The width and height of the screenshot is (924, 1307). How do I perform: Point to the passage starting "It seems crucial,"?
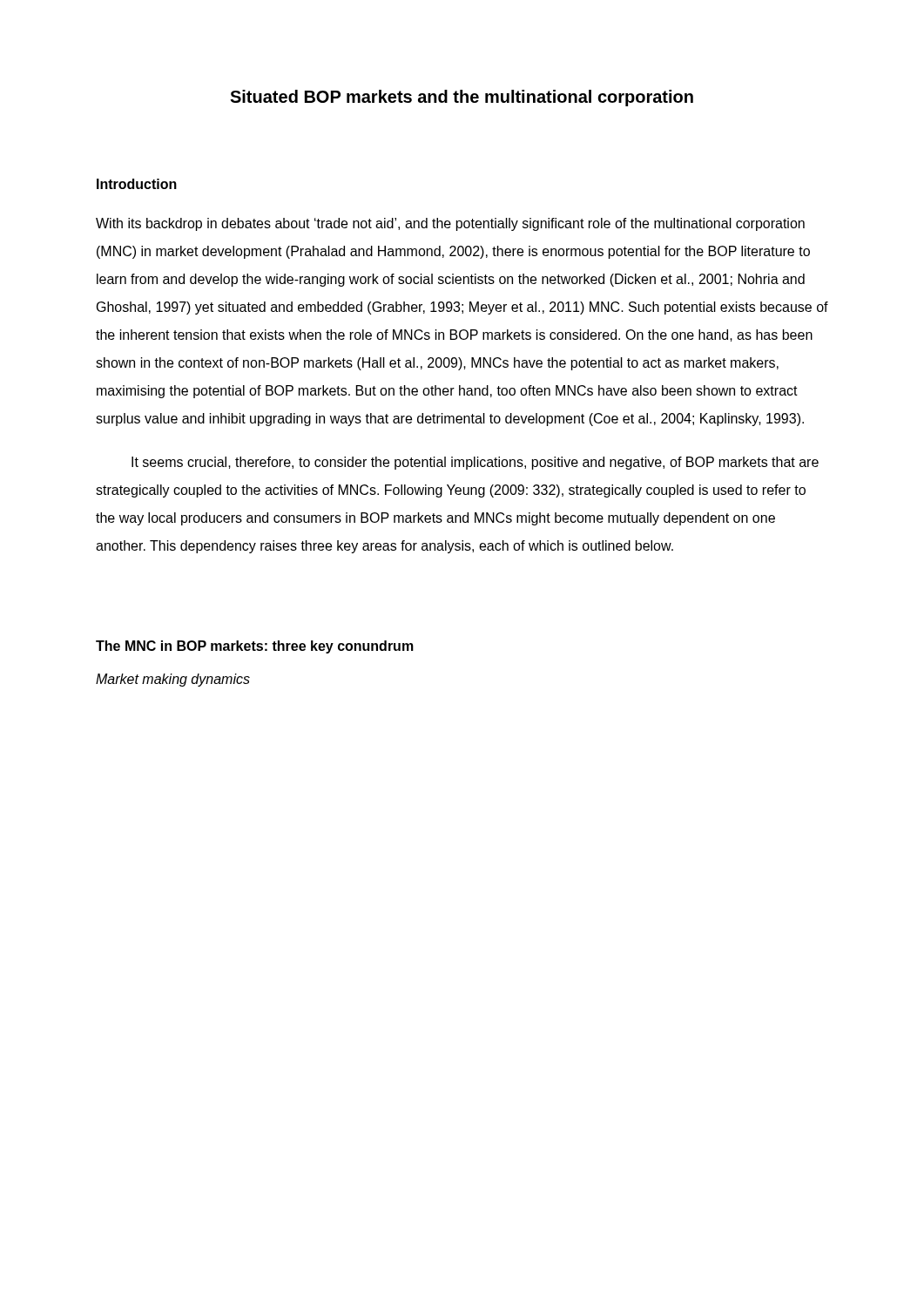tap(457, 504)
